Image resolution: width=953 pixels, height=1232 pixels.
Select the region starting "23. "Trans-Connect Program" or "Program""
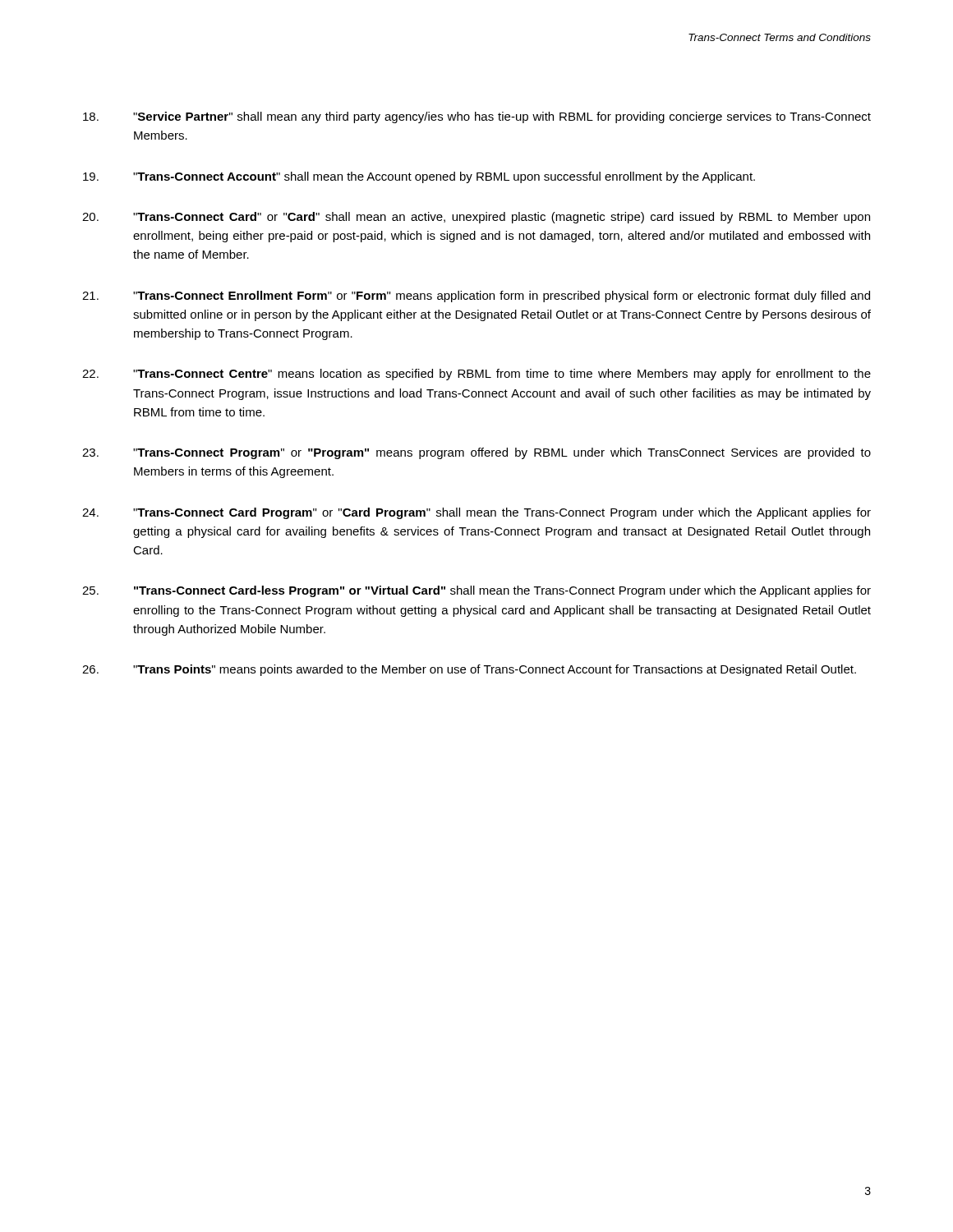(476, 462)
